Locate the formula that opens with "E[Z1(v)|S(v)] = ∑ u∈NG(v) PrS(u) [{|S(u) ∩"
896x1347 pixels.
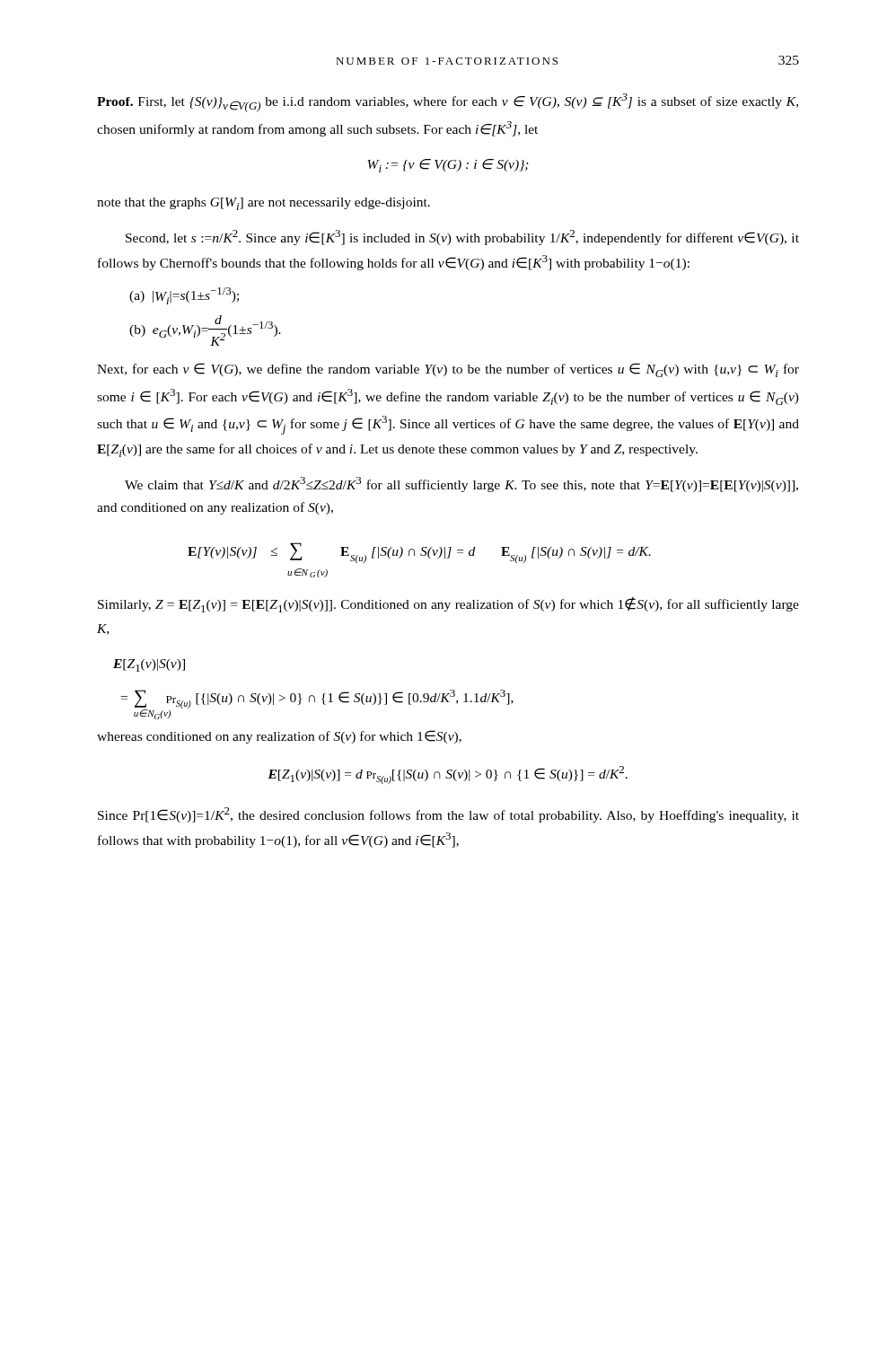tap(456, 683)
